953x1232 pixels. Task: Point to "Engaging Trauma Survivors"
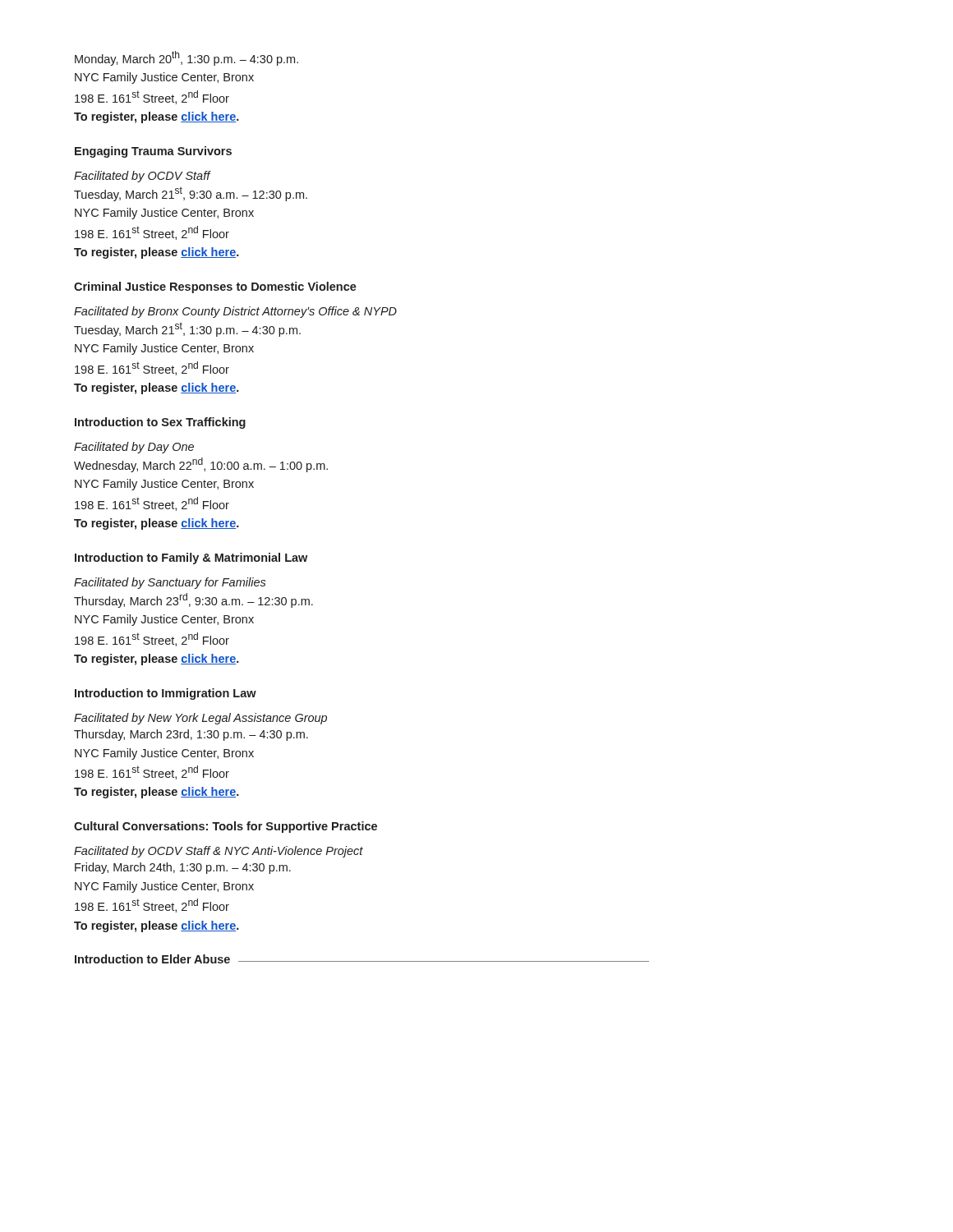pos(153,151)
